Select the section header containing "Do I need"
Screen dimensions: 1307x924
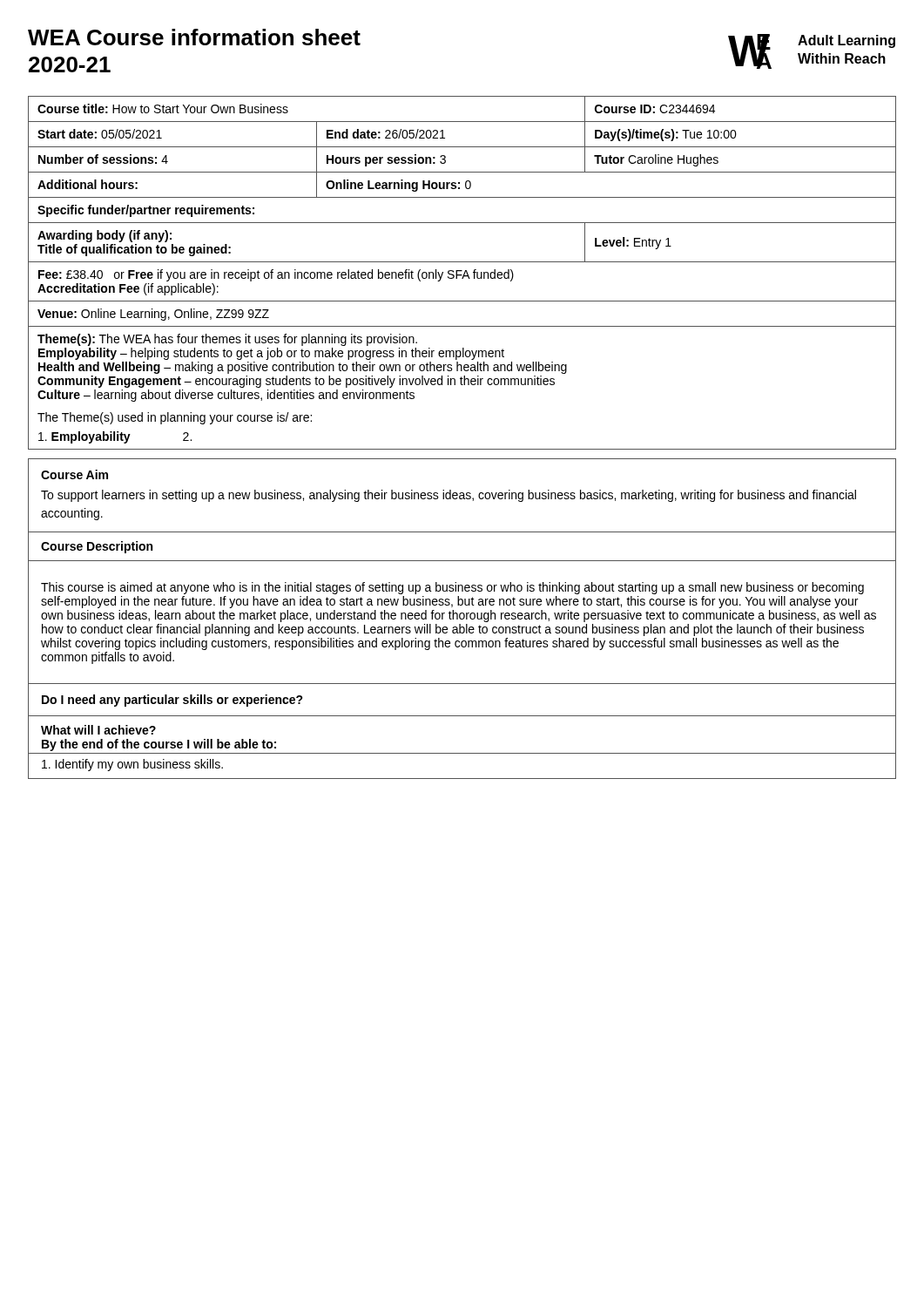(x=172, y=701)
